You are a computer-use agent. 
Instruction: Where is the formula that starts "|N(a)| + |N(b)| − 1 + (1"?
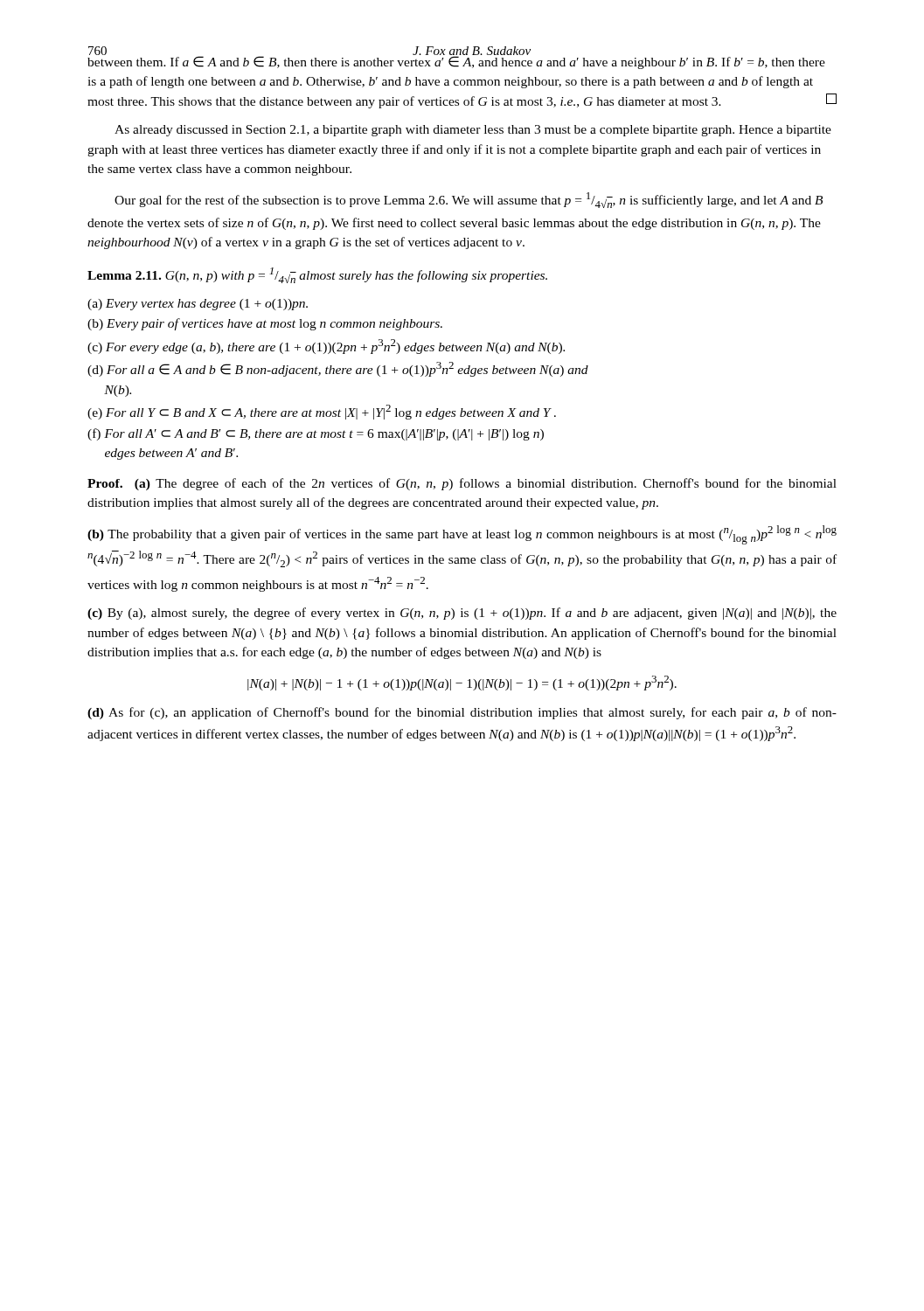tap(462, 681)
